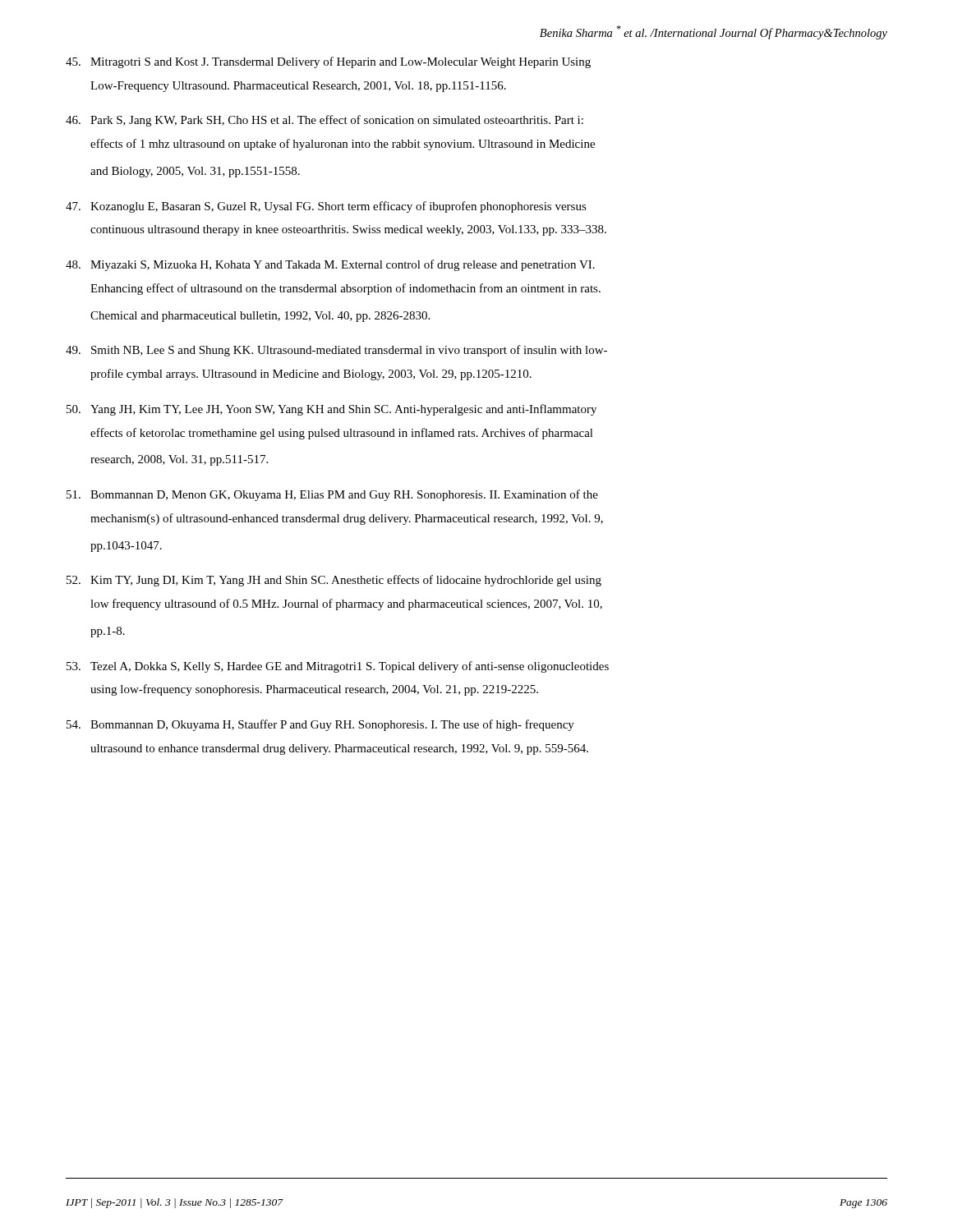This screenshot has width=953, height=1232.
Task: Click the passage that begins "45. Mitragotri S and"
Action: 476,73
